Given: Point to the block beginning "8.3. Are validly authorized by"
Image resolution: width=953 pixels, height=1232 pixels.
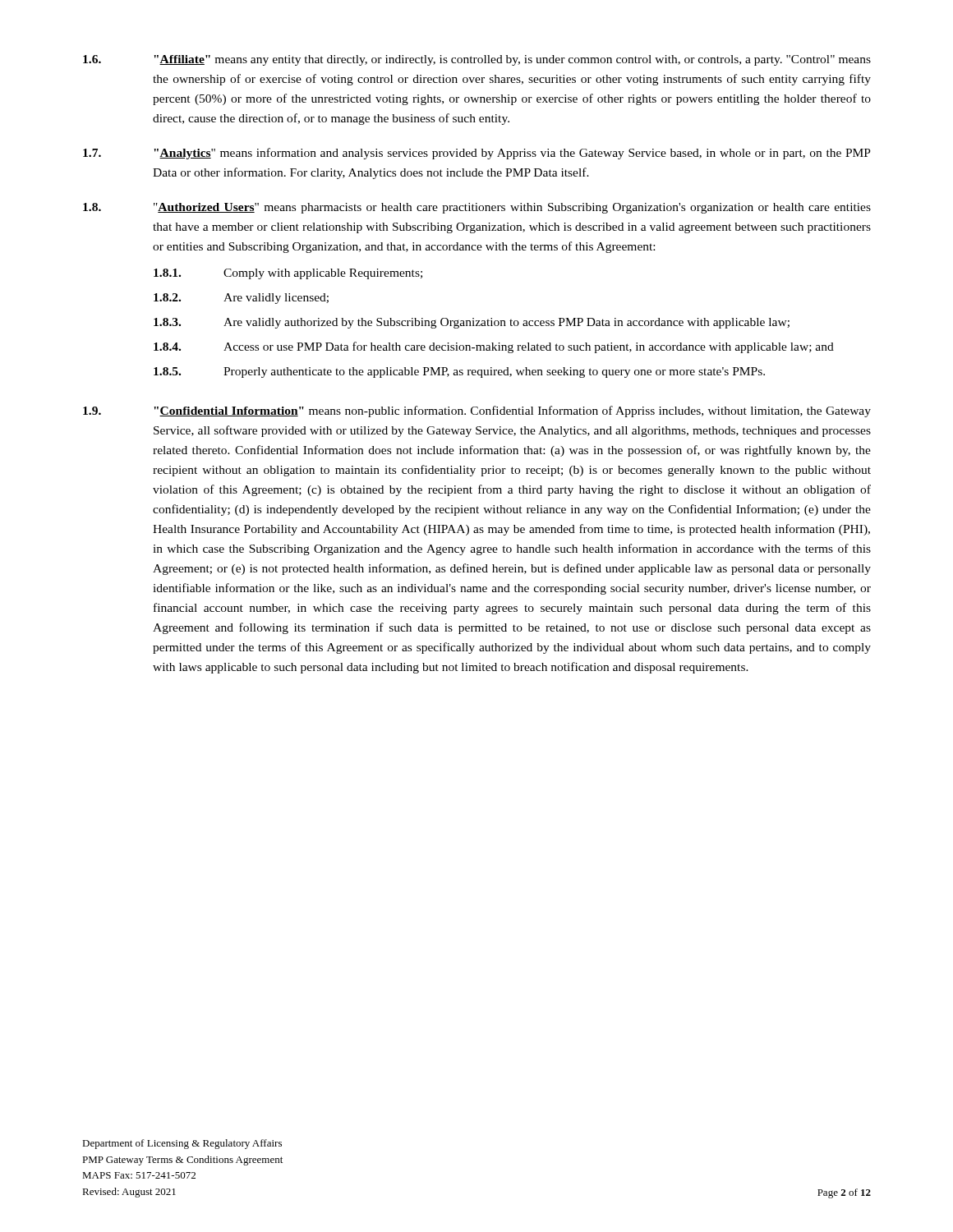Looking at the screenshot, I should pyautogui.click(x=512, y=322).
